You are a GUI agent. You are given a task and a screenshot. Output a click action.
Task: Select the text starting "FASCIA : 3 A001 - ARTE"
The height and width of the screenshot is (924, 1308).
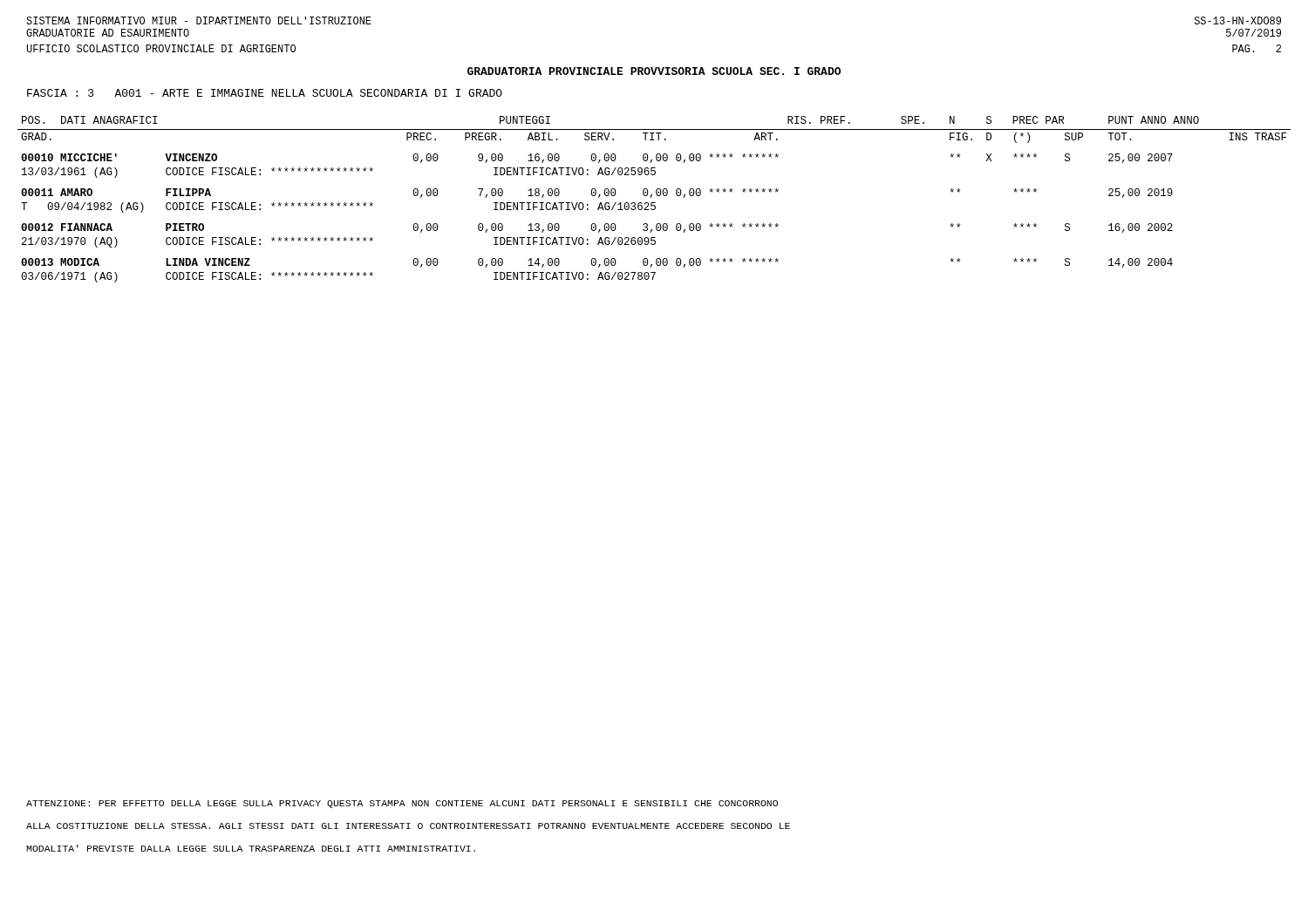[x=264, y=94]
